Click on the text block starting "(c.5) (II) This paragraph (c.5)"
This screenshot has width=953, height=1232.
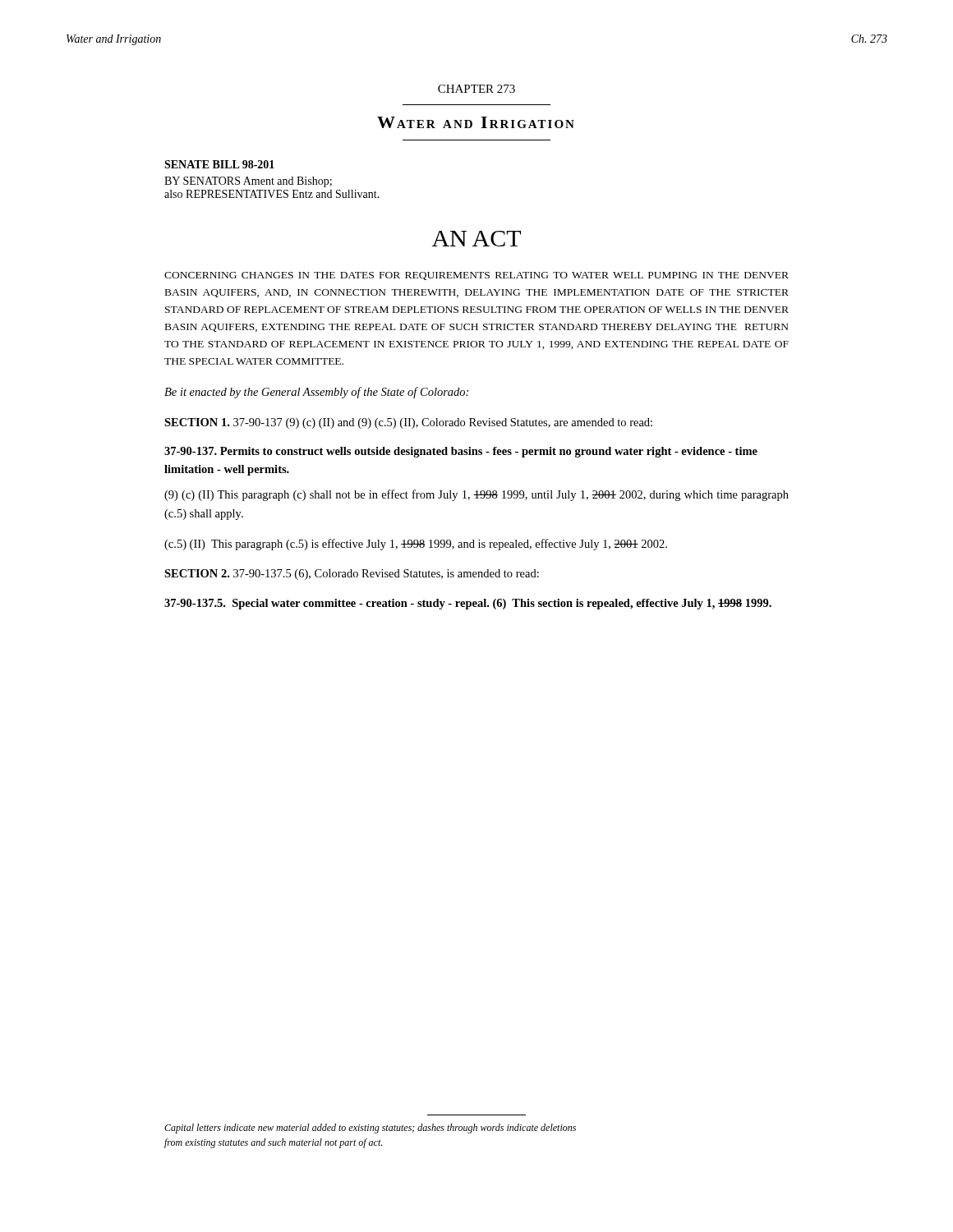coord(416,544)
